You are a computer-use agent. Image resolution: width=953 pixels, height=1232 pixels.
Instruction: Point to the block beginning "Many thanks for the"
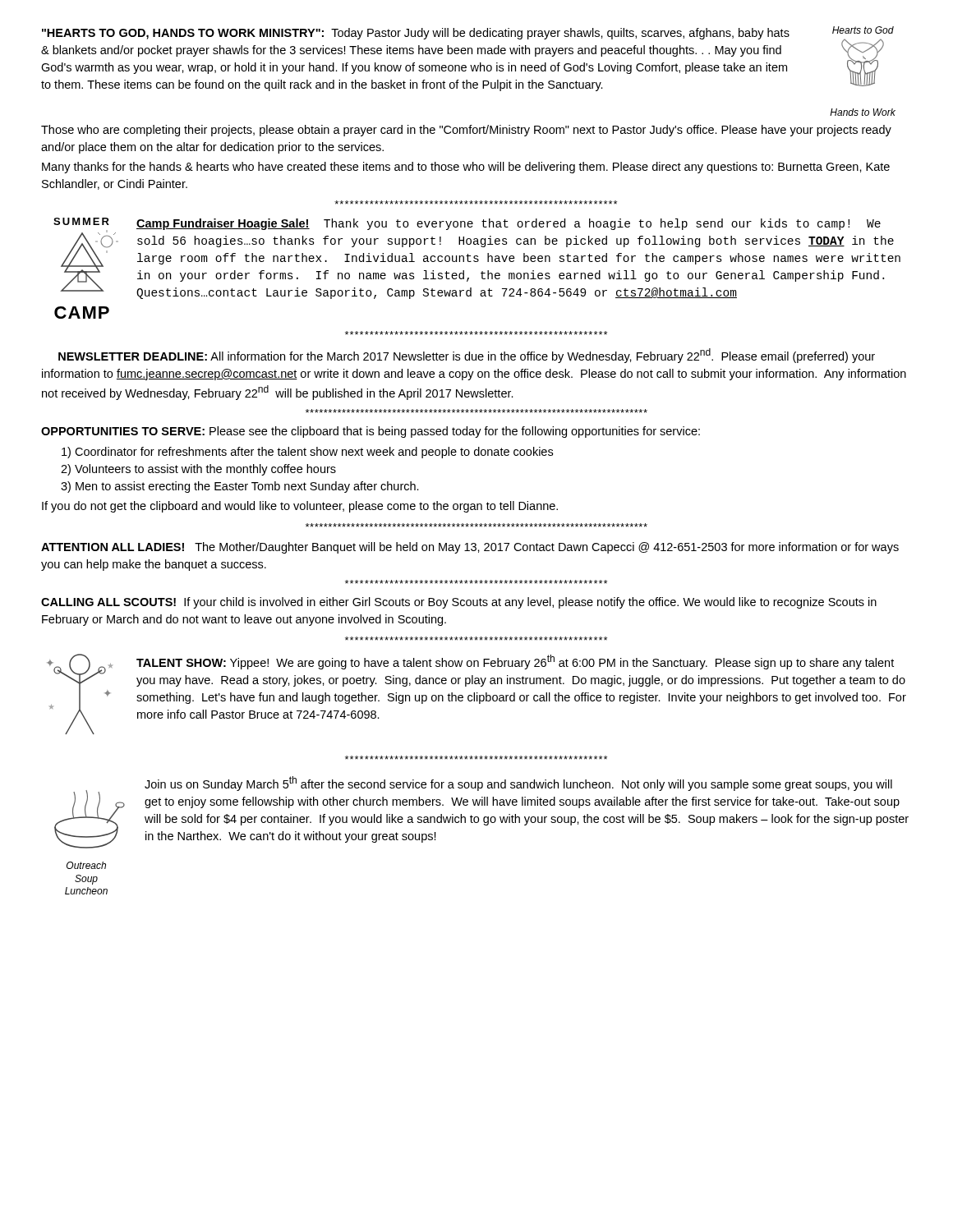pyautogui.click(x=466, y=175)
